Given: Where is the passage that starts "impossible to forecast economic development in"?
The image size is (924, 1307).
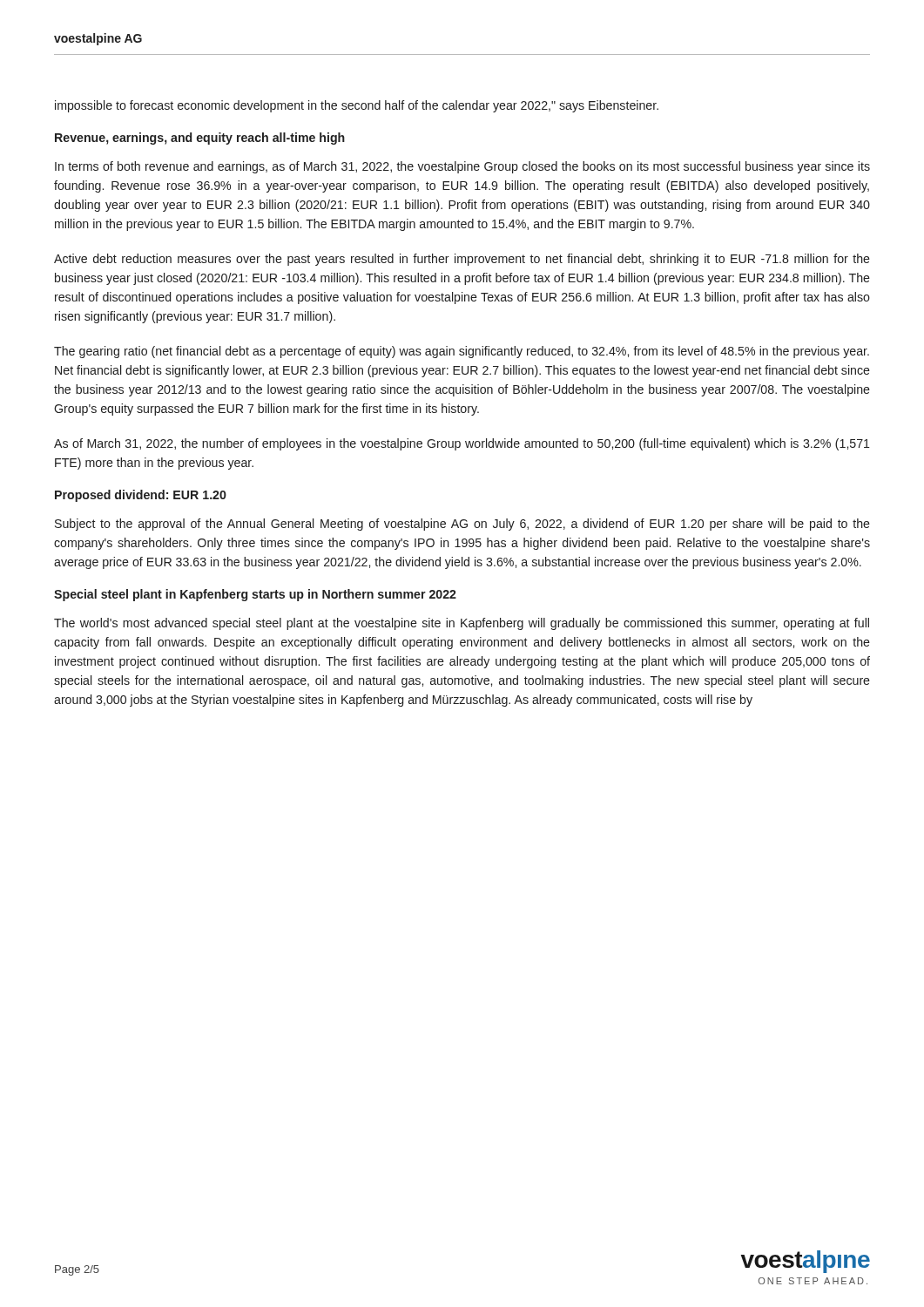Looking at the screenshot, I should click(x=357, y=105).
